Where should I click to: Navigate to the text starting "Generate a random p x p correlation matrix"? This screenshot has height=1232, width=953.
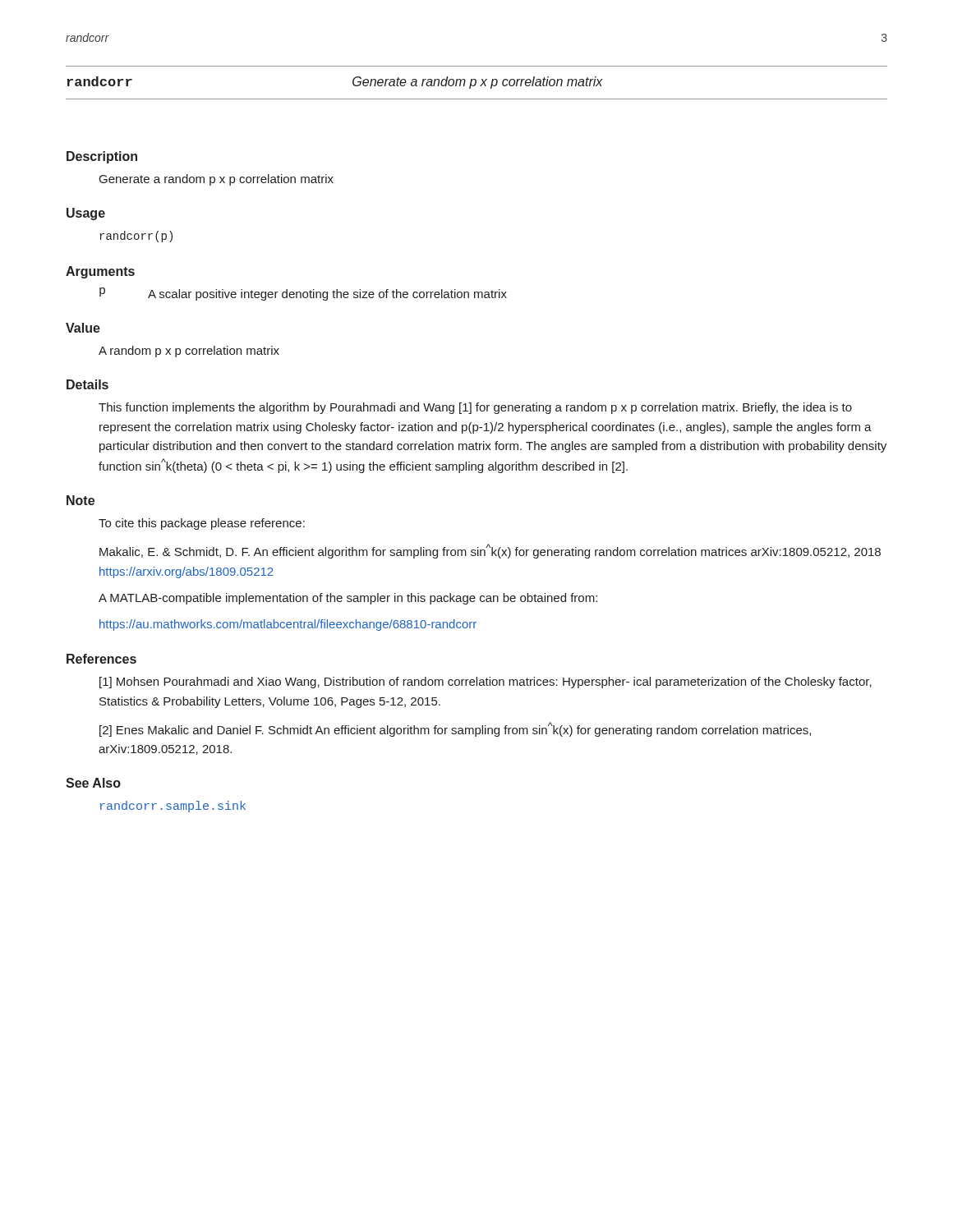click(216, 179)
